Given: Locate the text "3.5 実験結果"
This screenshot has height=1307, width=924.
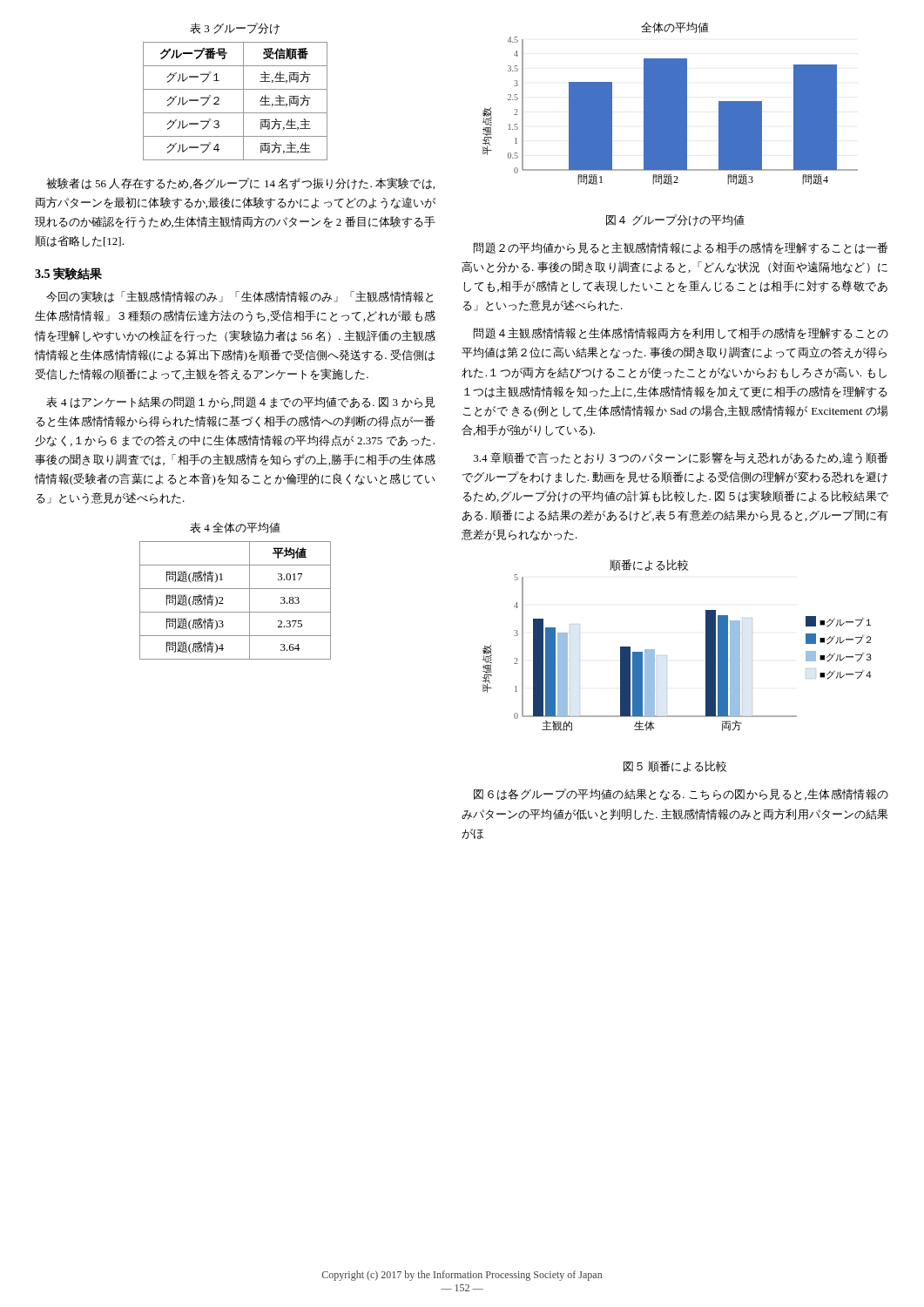Looking at the screenshot, I should [x=68, y=274].
